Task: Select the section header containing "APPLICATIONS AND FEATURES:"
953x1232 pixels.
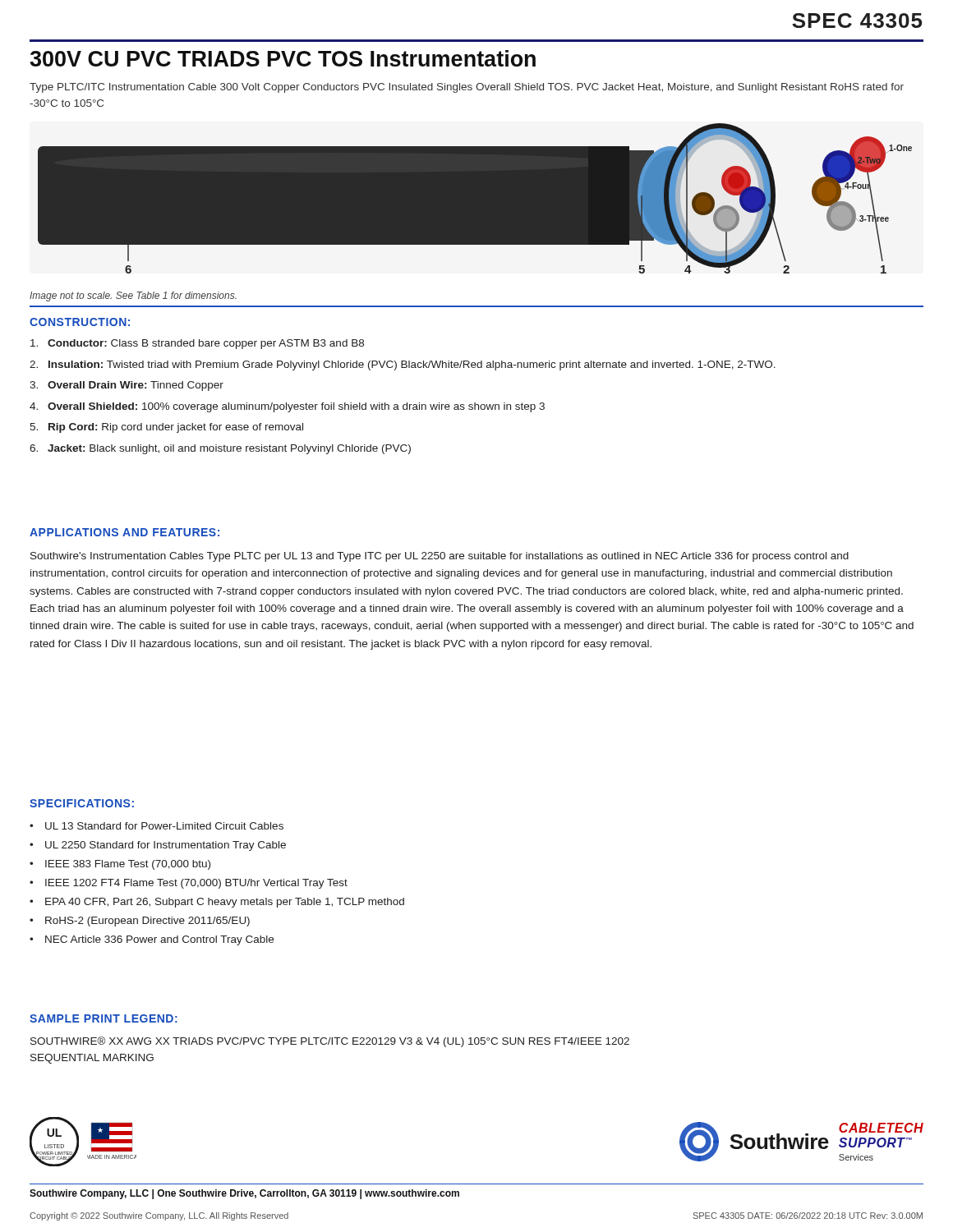Action: point(125,532)
